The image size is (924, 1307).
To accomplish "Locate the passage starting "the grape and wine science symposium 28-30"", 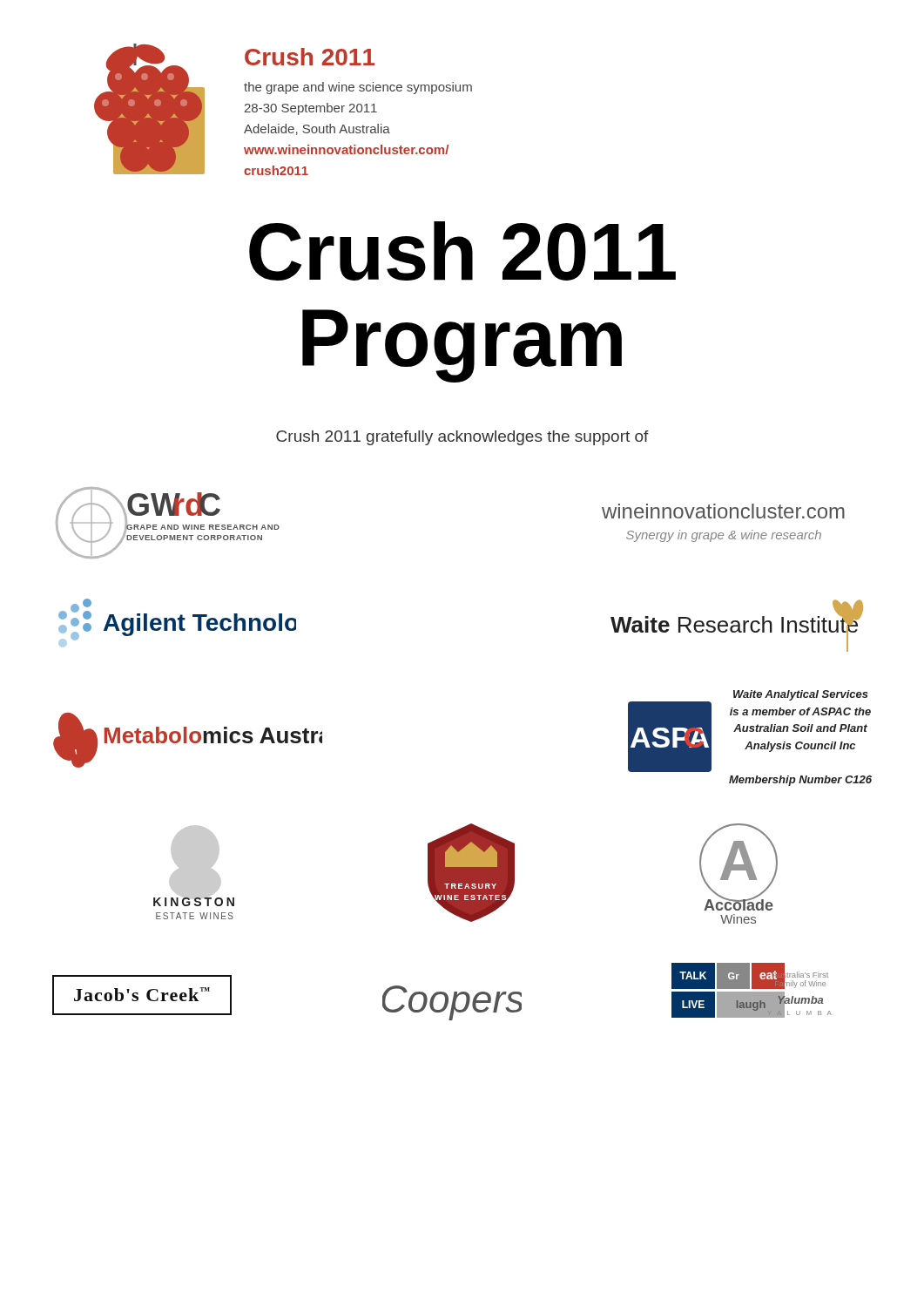I will [x=358, y=129].
